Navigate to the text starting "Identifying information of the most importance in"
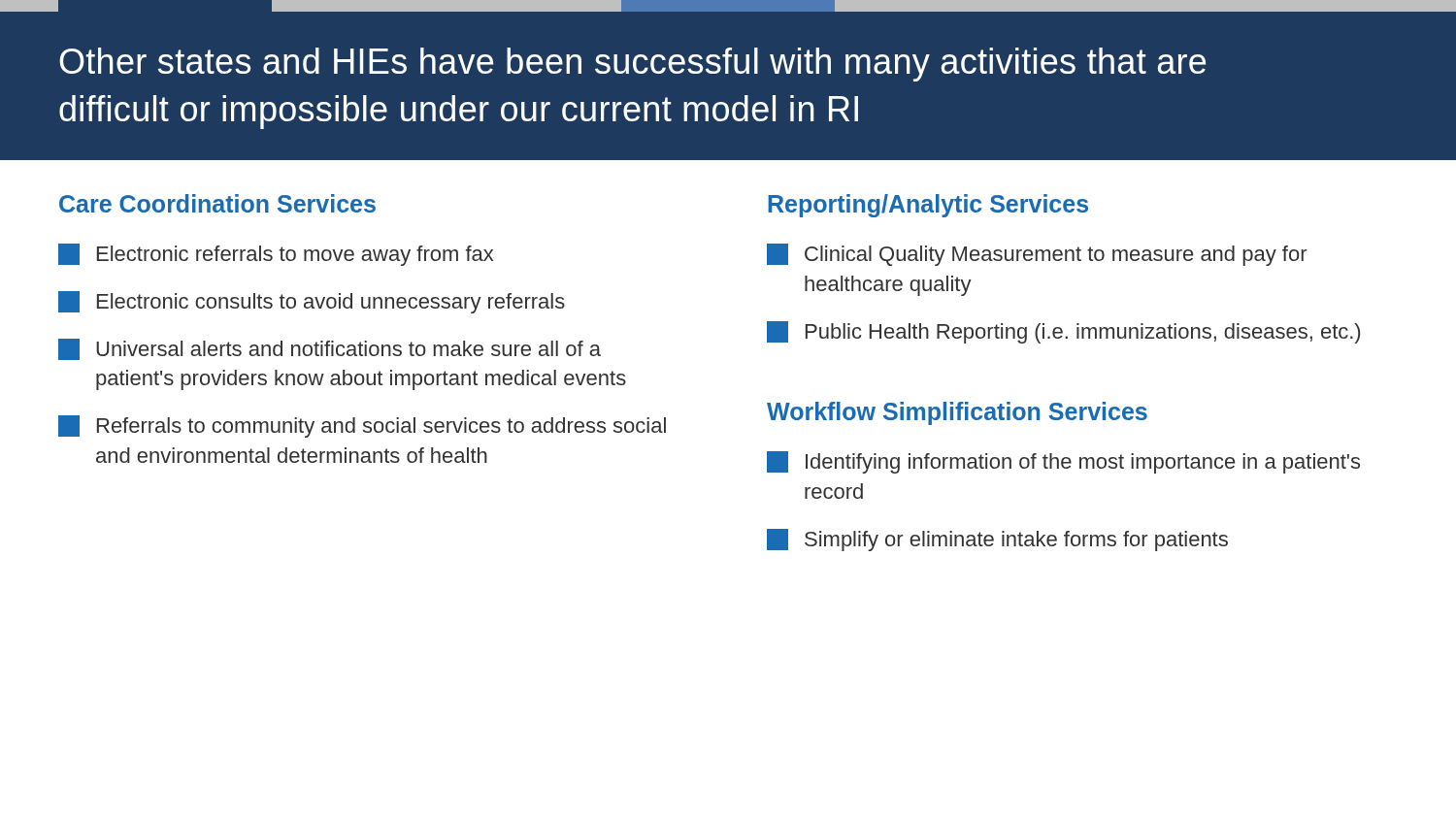The image size is (1456, 819). (x=1082, y=478)
